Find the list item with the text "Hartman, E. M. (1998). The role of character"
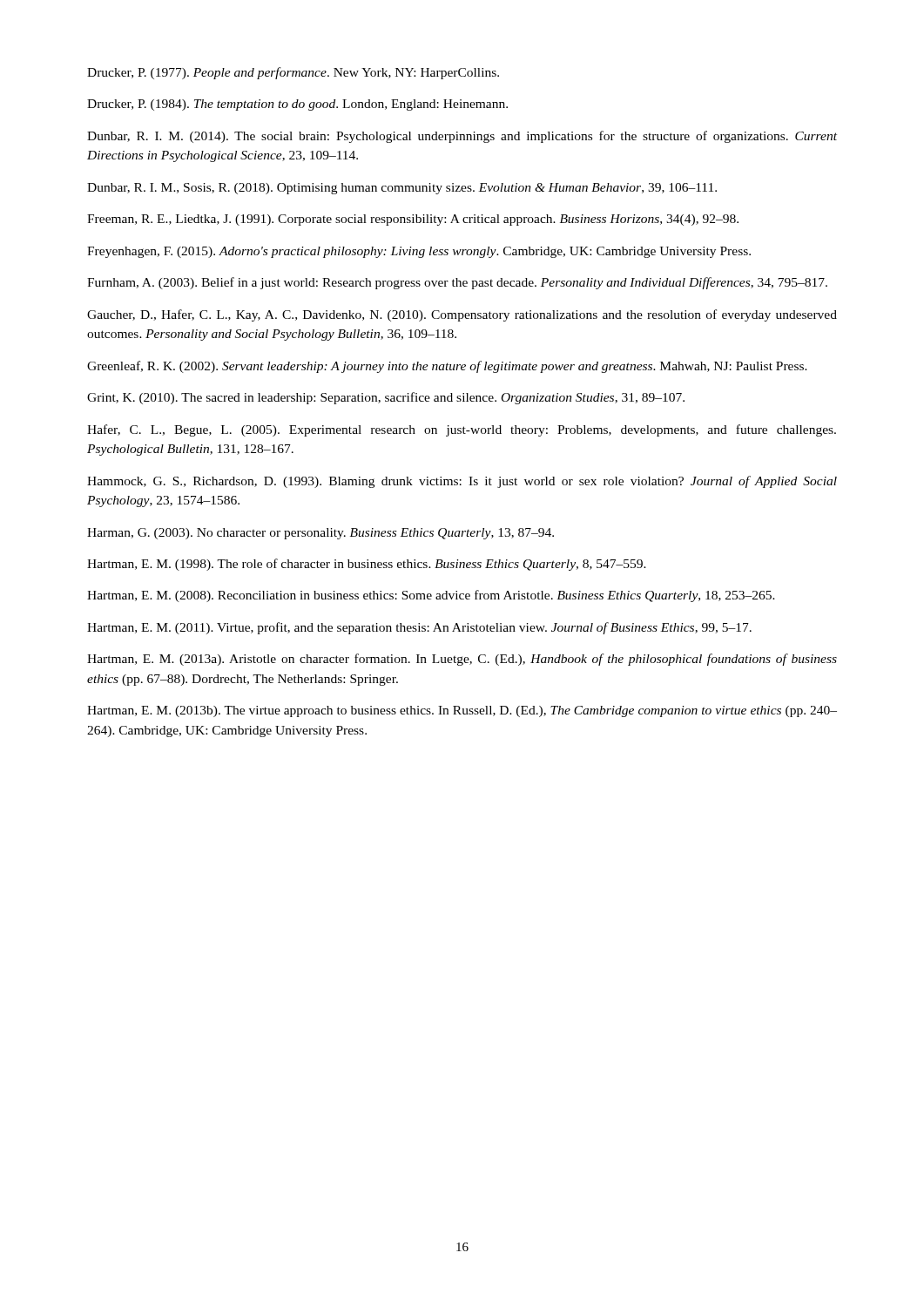 pos(367,563)
